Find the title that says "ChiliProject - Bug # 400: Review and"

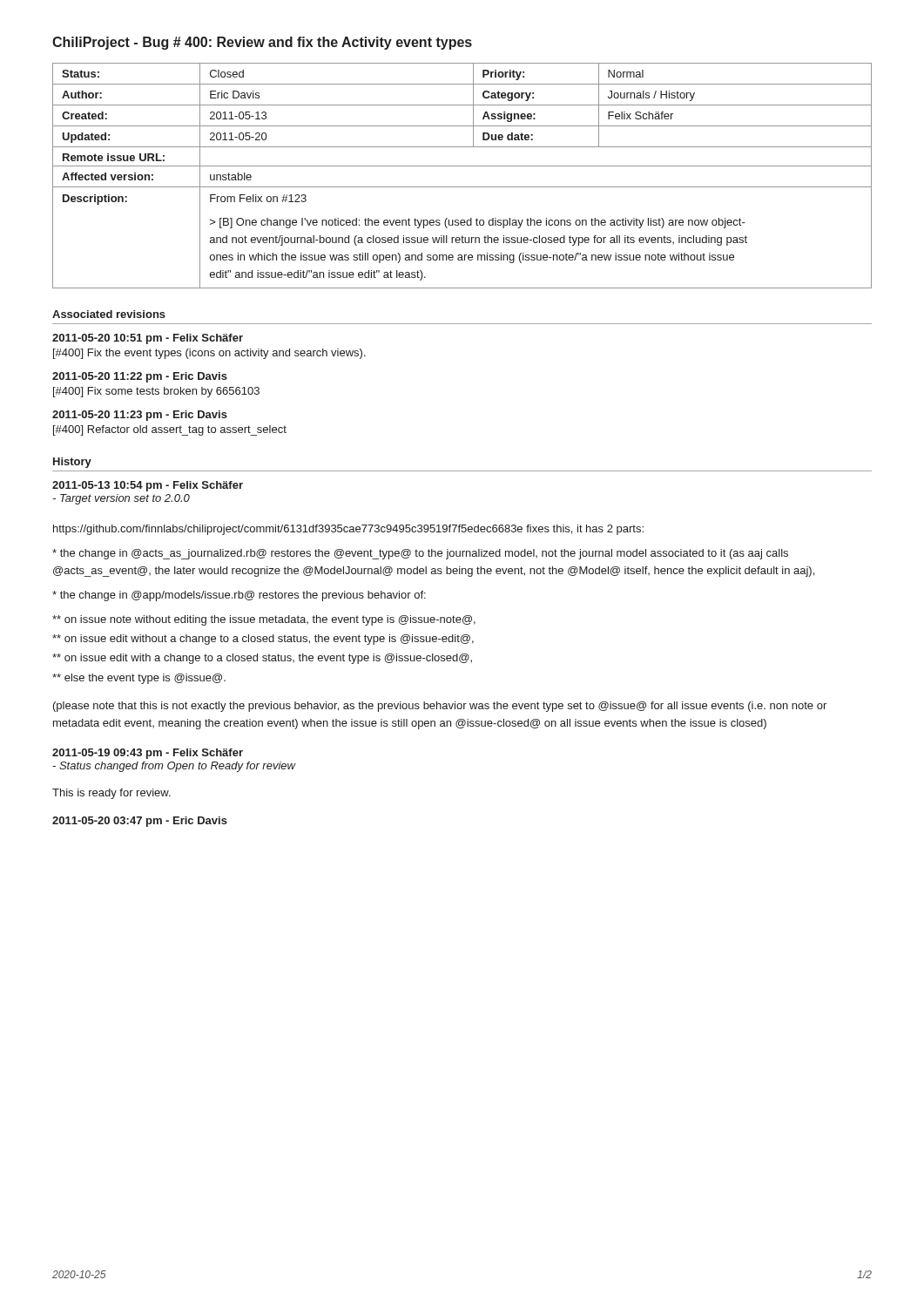(262, 42)
